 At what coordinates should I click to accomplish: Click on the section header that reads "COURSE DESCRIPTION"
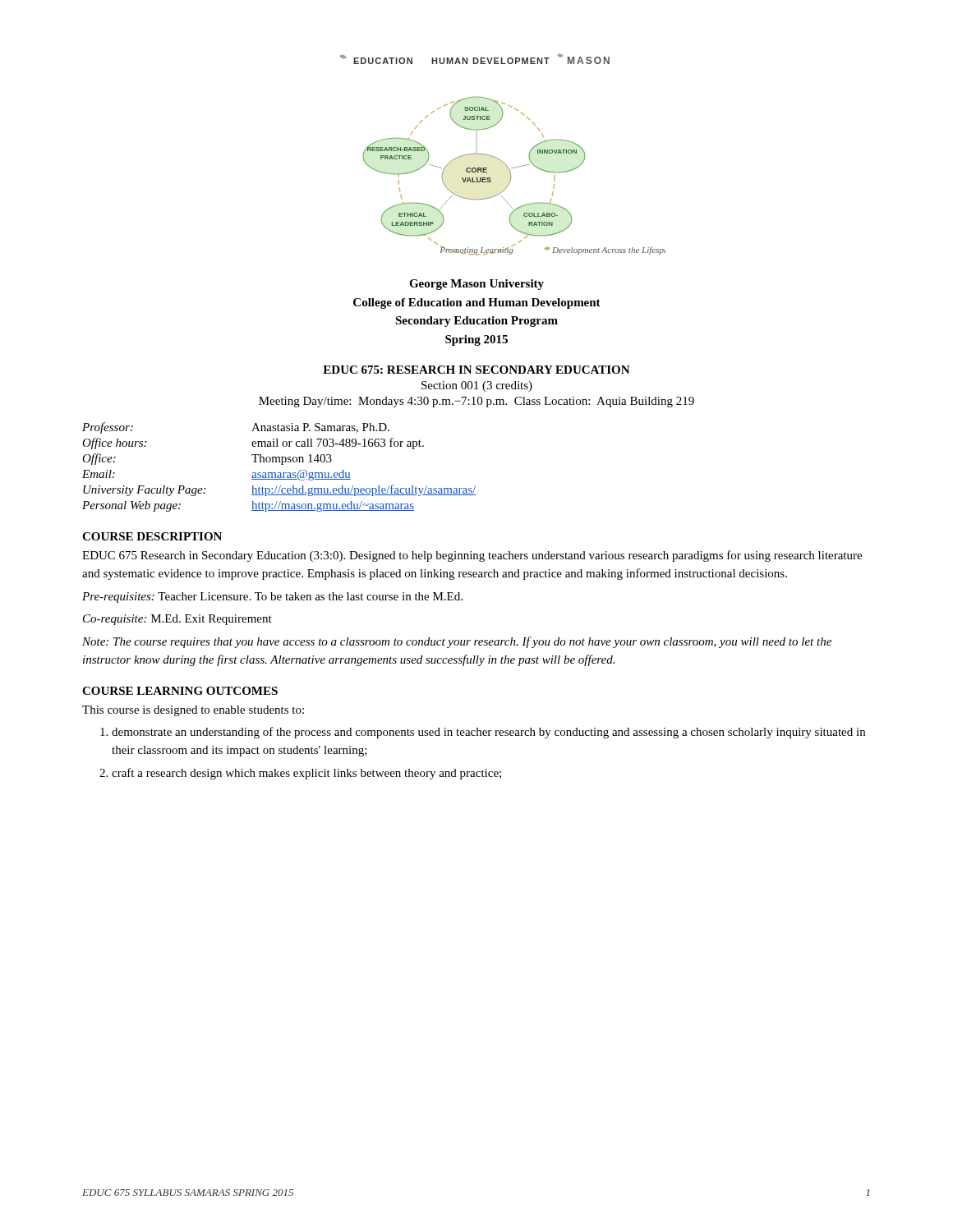point(152,536)
